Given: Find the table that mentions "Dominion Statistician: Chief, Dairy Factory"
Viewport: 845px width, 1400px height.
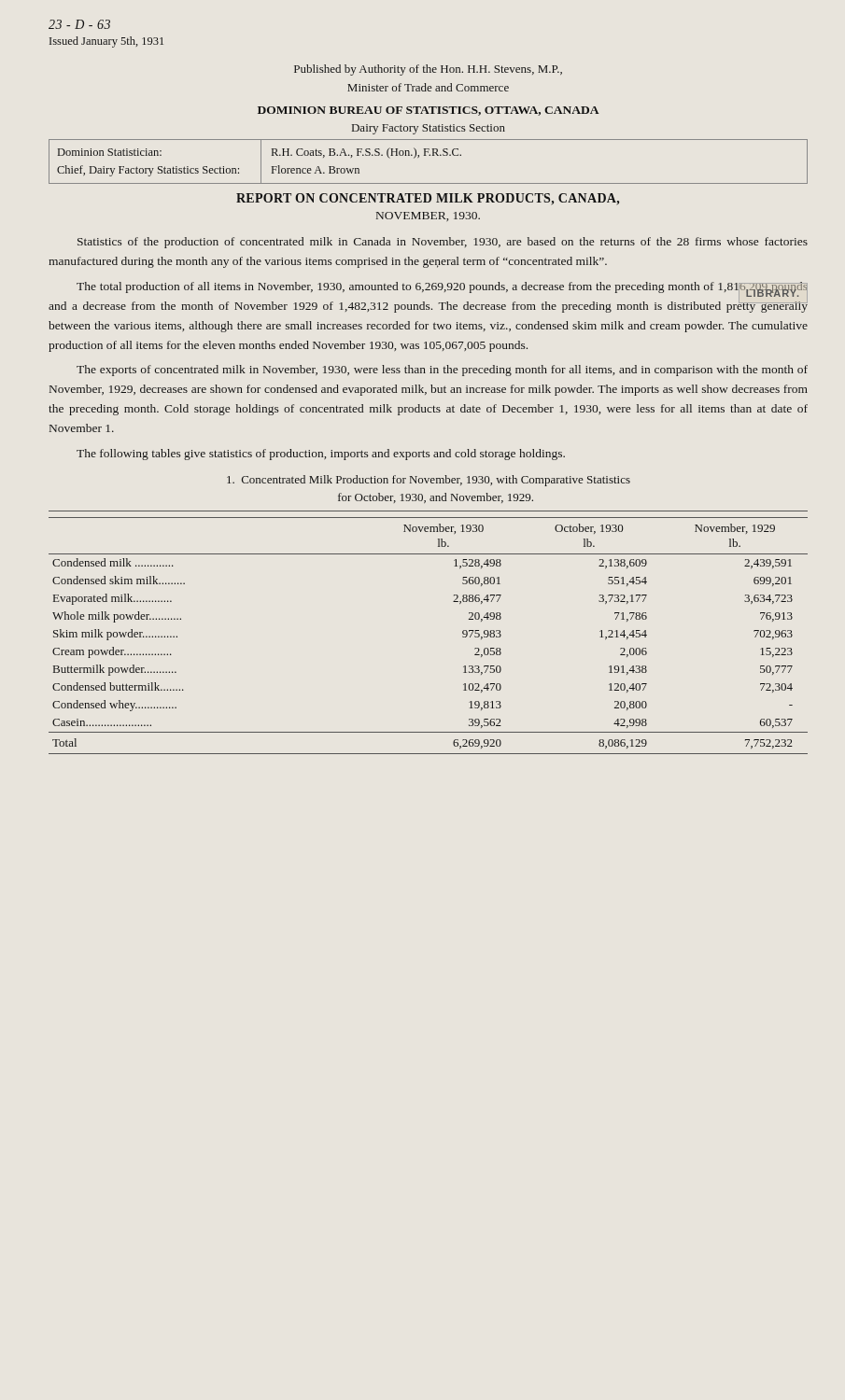Looking at the screenshot, I should point(428,162).
